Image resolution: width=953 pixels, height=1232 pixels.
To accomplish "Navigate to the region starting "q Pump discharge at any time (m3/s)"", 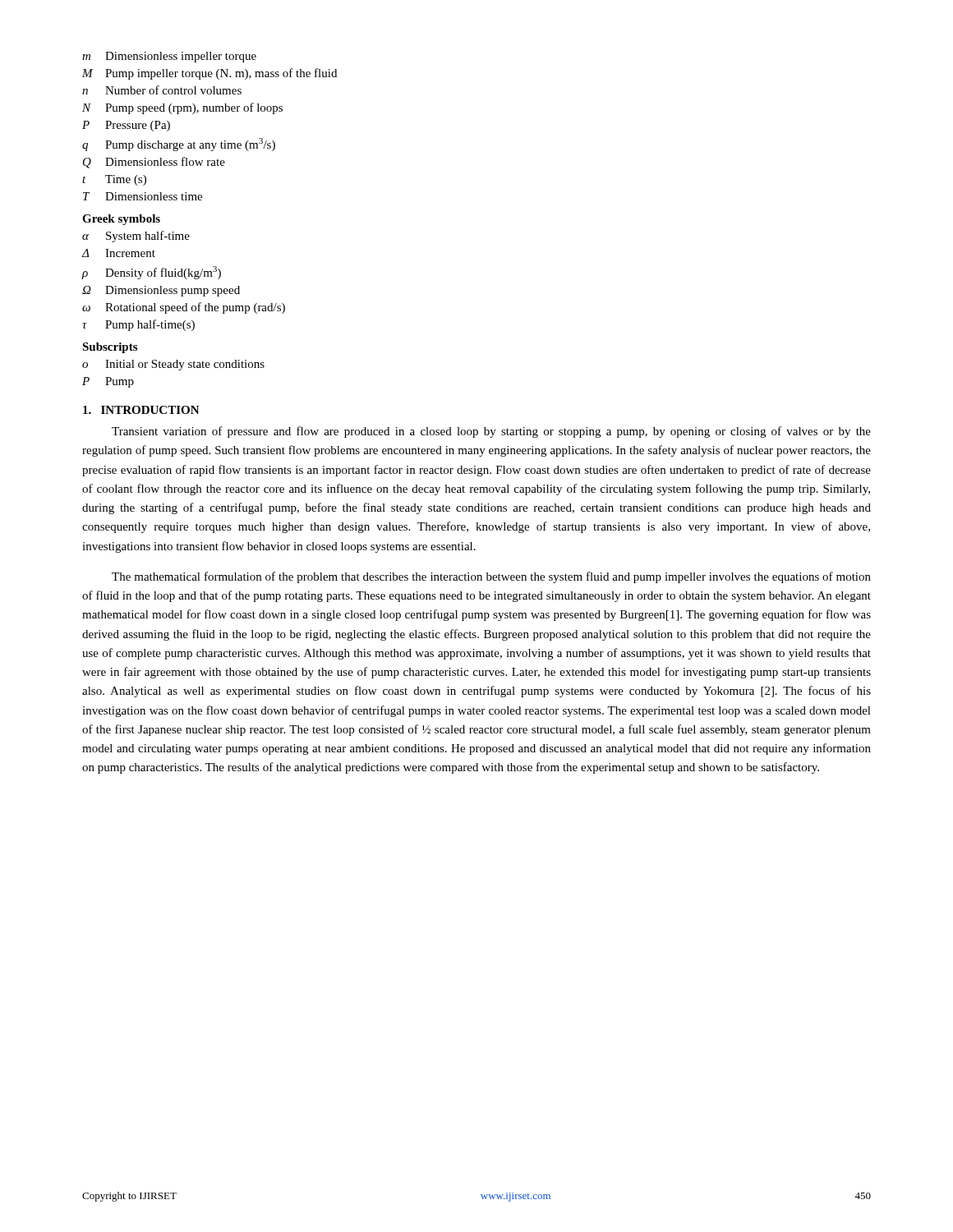I will (x=179, y=145).
